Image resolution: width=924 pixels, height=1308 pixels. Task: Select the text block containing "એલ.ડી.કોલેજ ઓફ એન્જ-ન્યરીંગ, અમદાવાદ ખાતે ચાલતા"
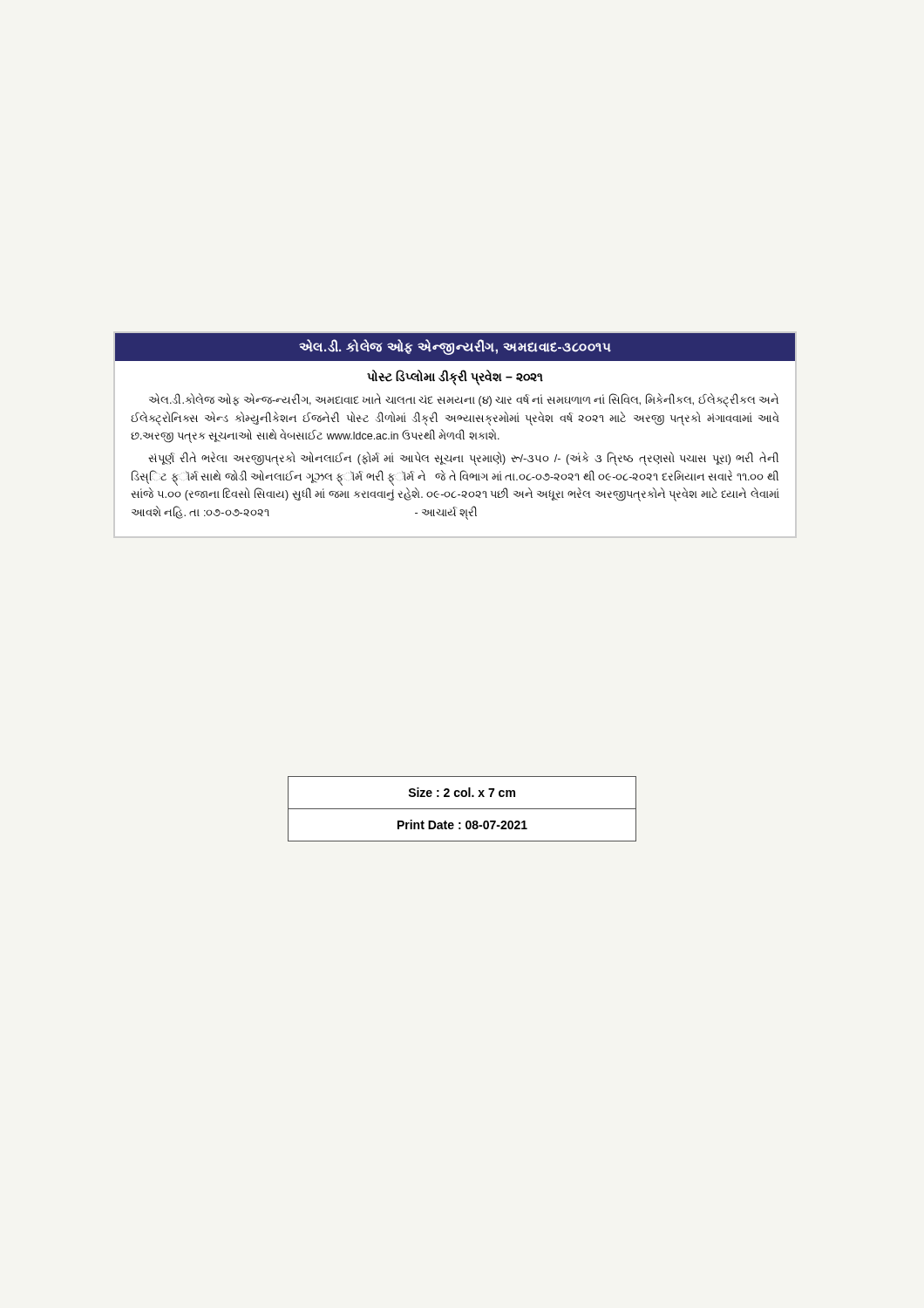coord(455,457)
